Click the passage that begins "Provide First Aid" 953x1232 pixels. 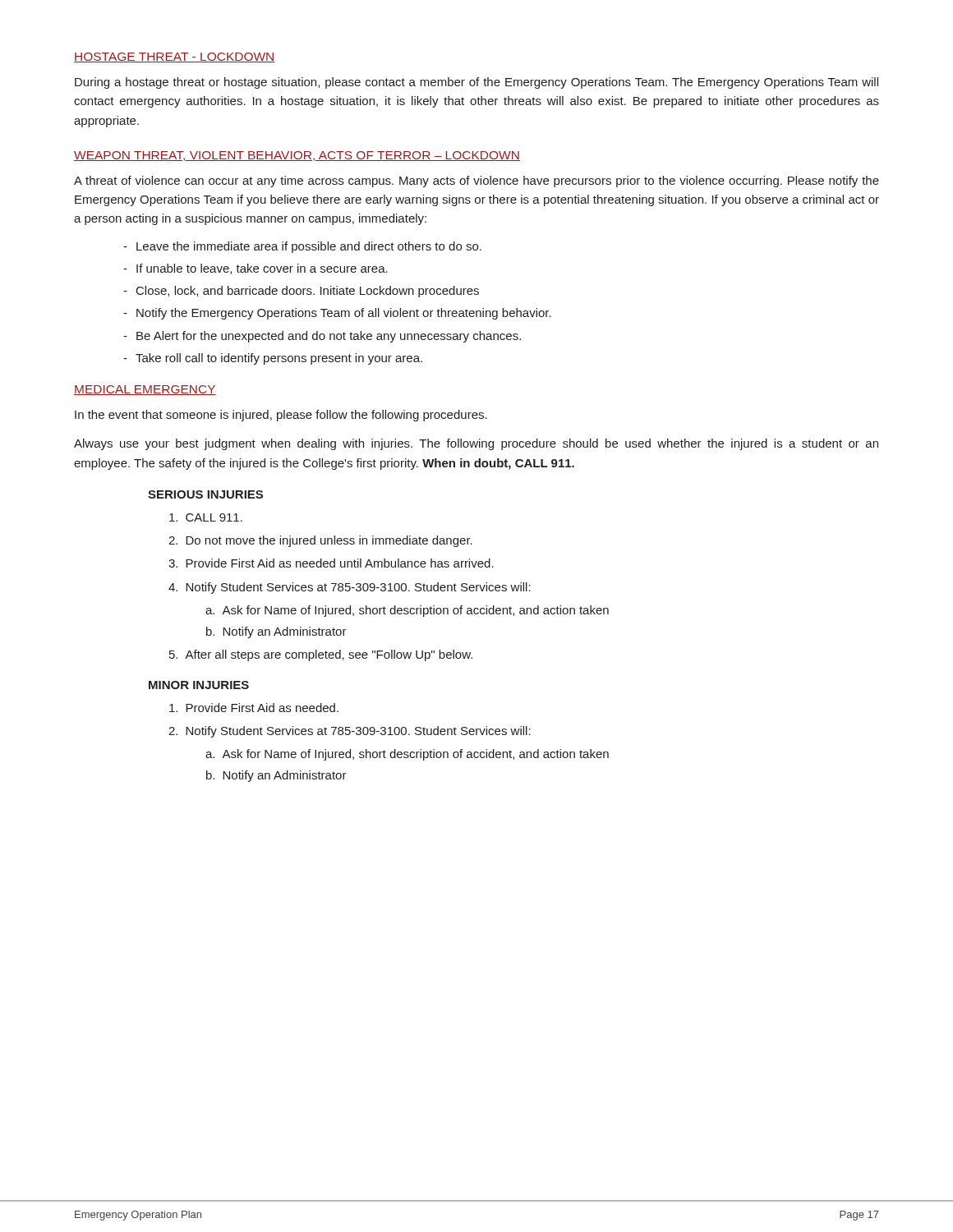254,707
